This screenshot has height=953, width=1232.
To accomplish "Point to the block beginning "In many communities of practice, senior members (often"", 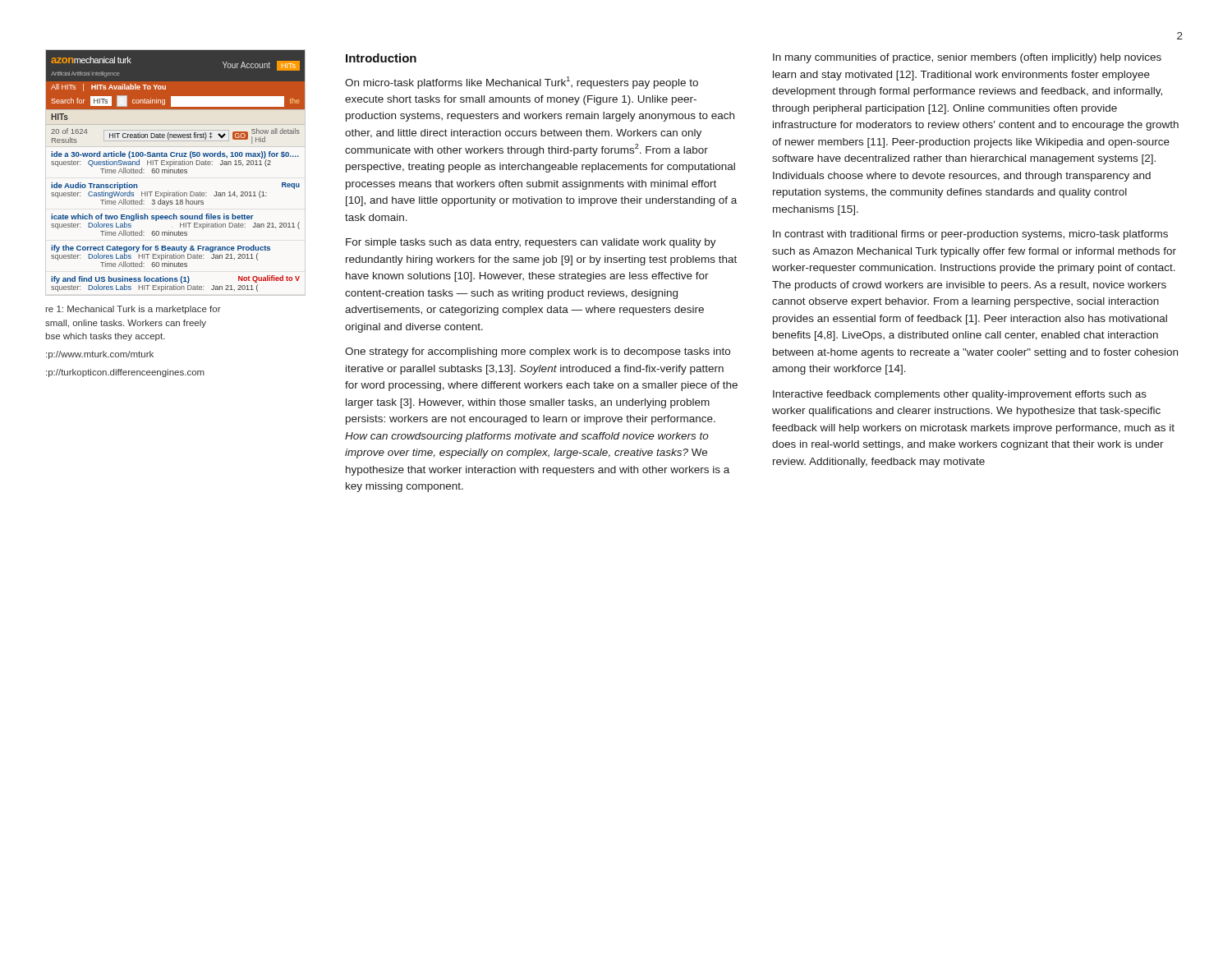I will tap(976, 133).
